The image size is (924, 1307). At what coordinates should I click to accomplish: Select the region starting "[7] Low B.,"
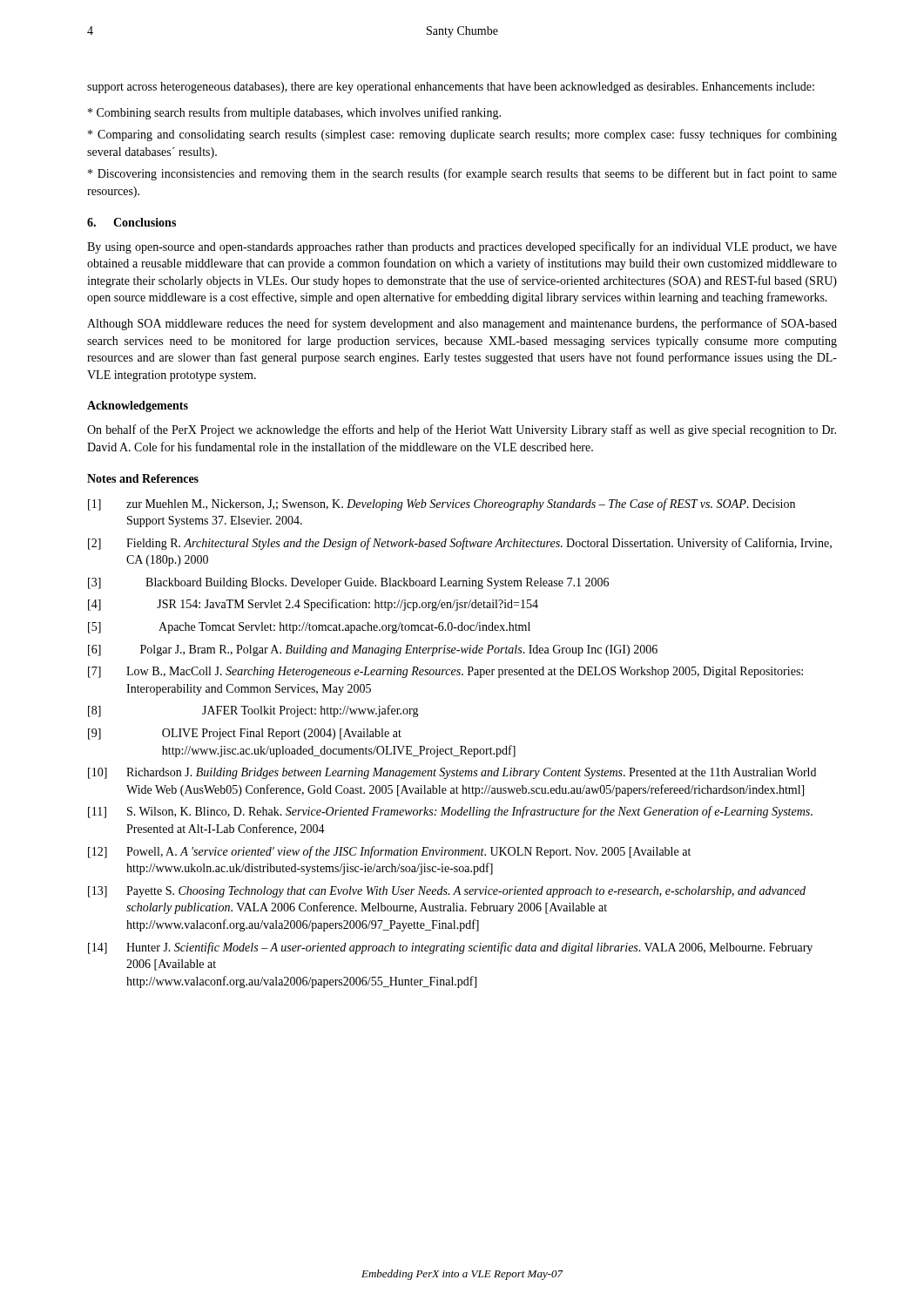coord(462,680)
